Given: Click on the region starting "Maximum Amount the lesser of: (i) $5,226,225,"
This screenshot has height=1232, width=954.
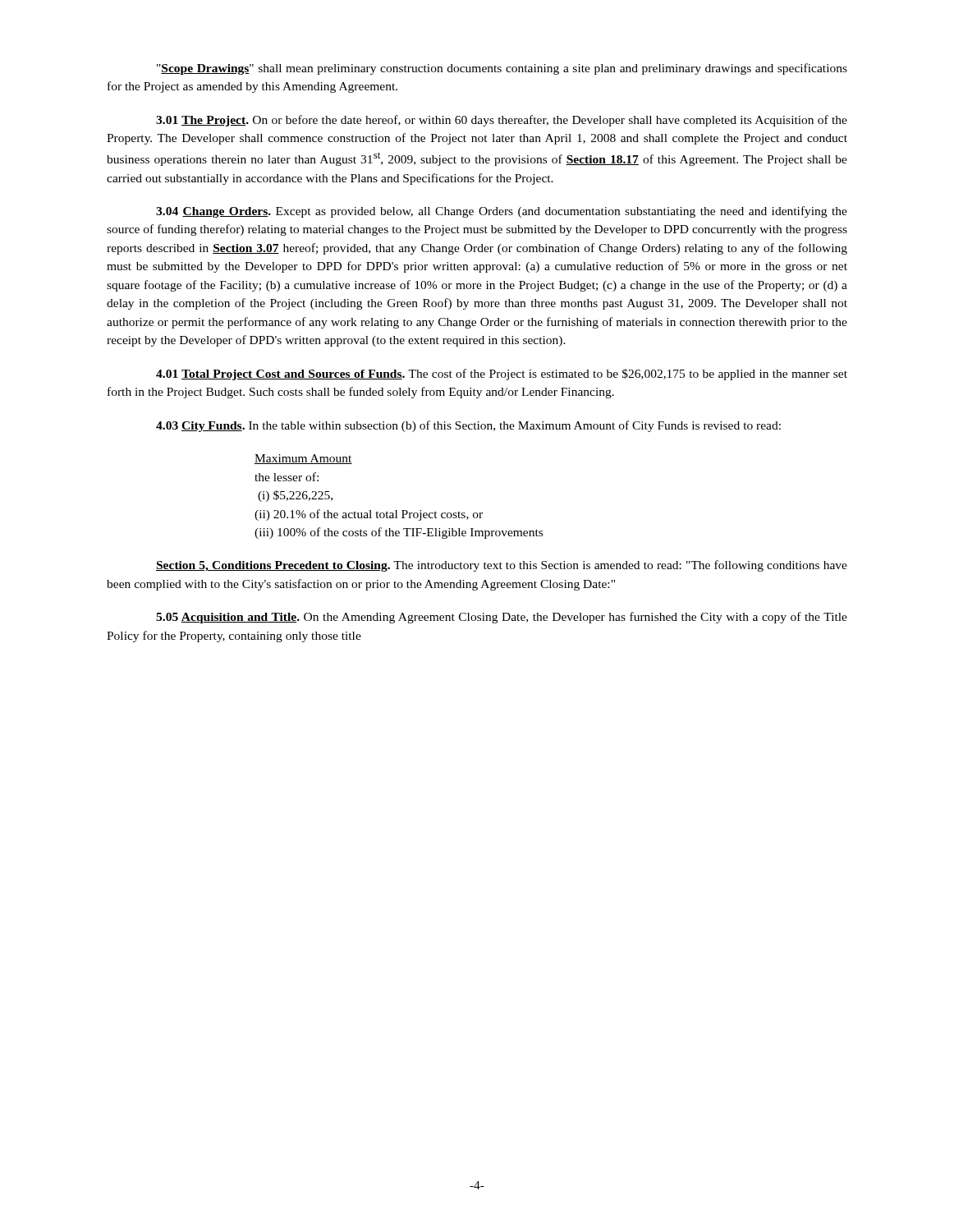Looking at the screenshot, I should [x=303, y=459].
